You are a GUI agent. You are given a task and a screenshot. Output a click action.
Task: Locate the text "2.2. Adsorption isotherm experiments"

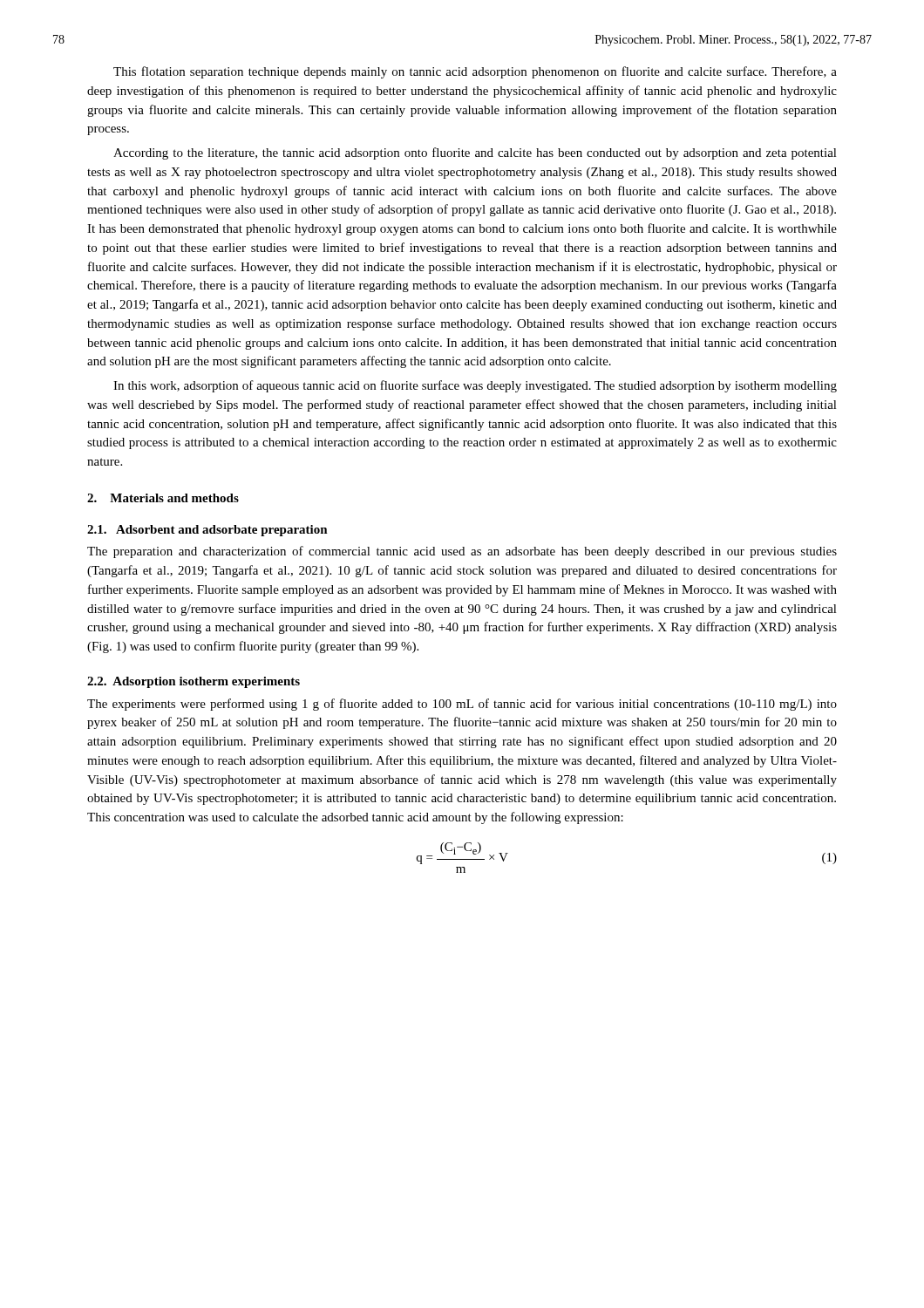(194, 681)
